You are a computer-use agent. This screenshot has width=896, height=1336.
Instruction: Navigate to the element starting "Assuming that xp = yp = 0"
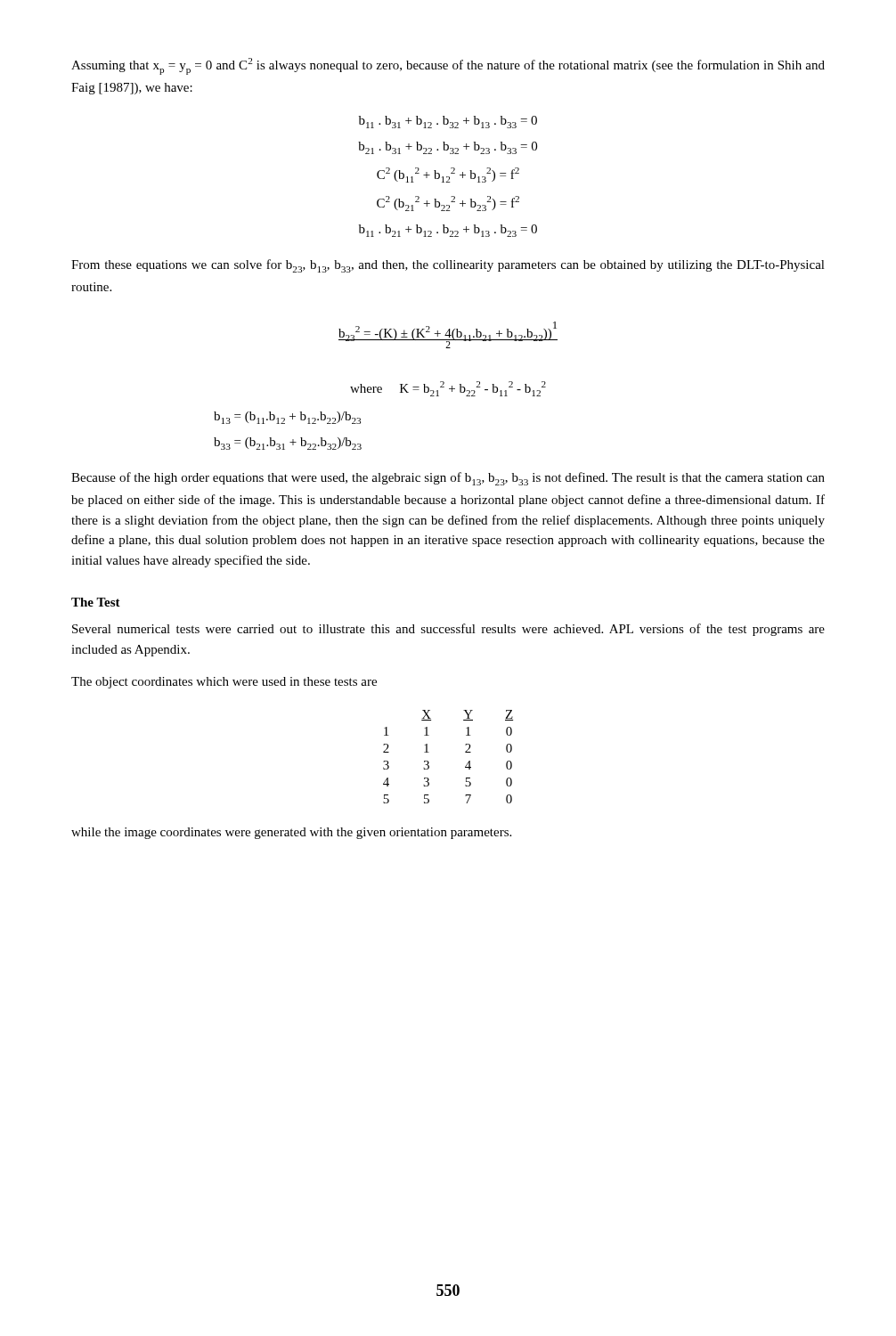[448, 75]
